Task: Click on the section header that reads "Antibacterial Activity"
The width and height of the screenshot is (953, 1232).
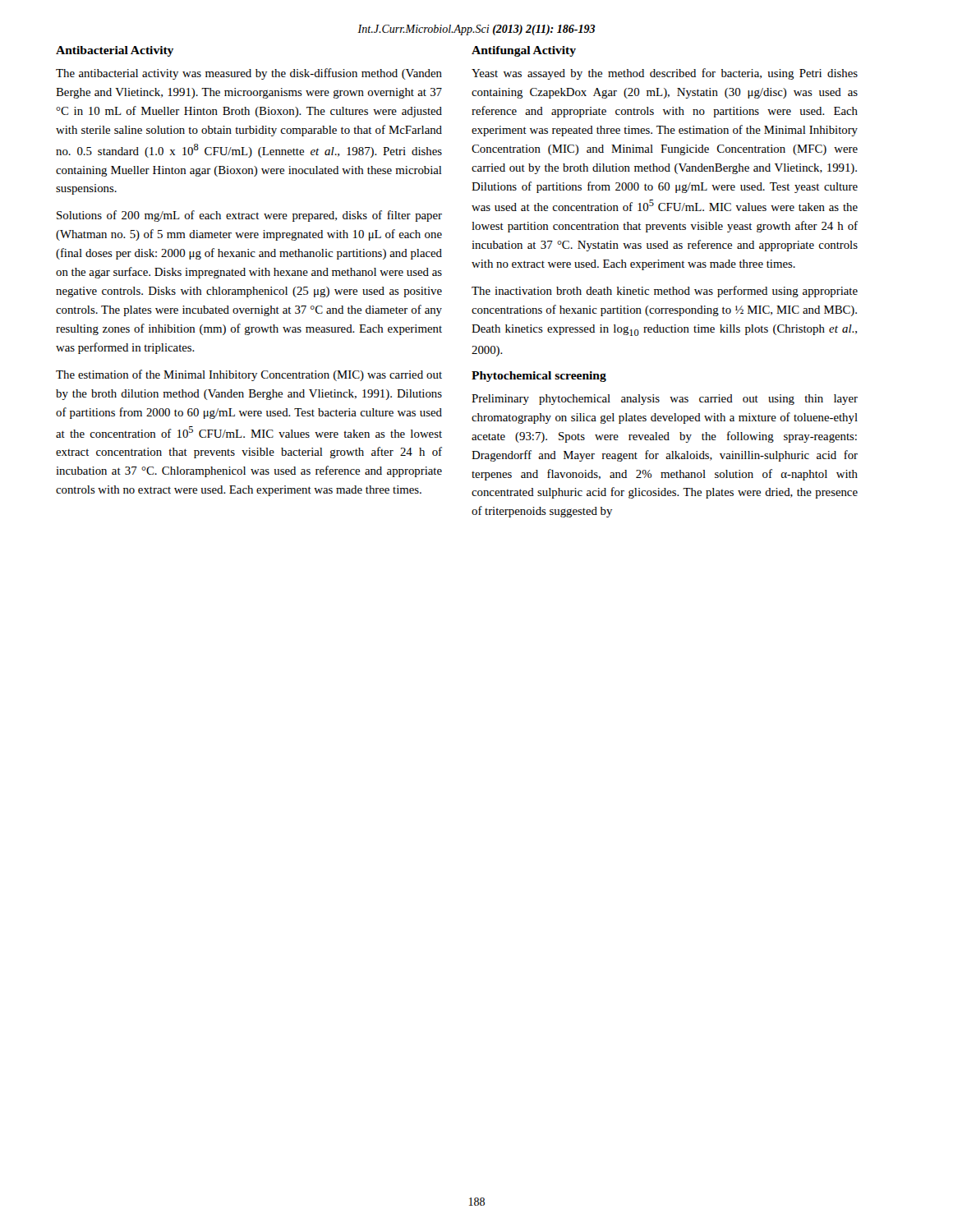Action: [x=115, y=50]
